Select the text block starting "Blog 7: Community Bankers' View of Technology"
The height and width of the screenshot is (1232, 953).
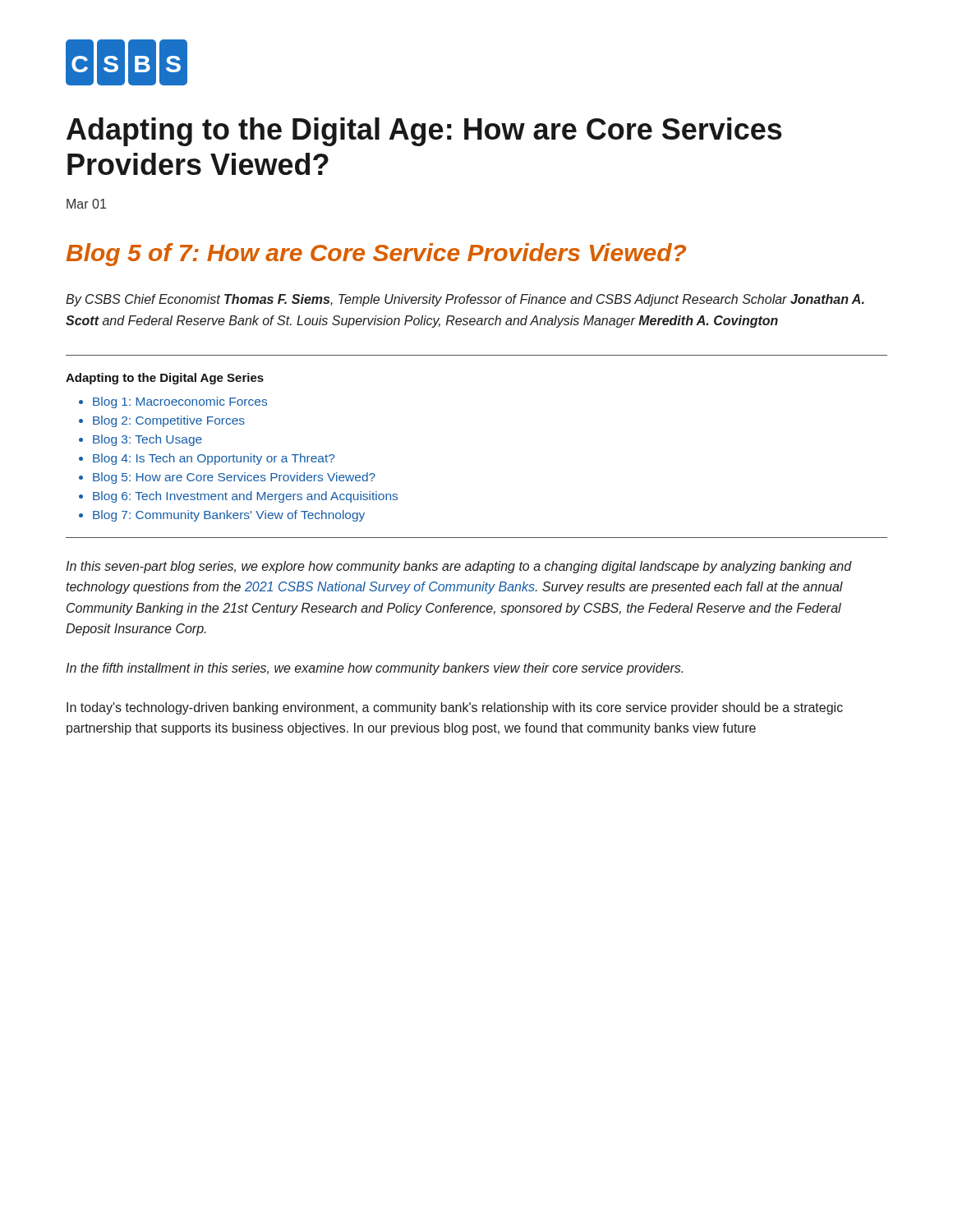click(x=229, y=514)
